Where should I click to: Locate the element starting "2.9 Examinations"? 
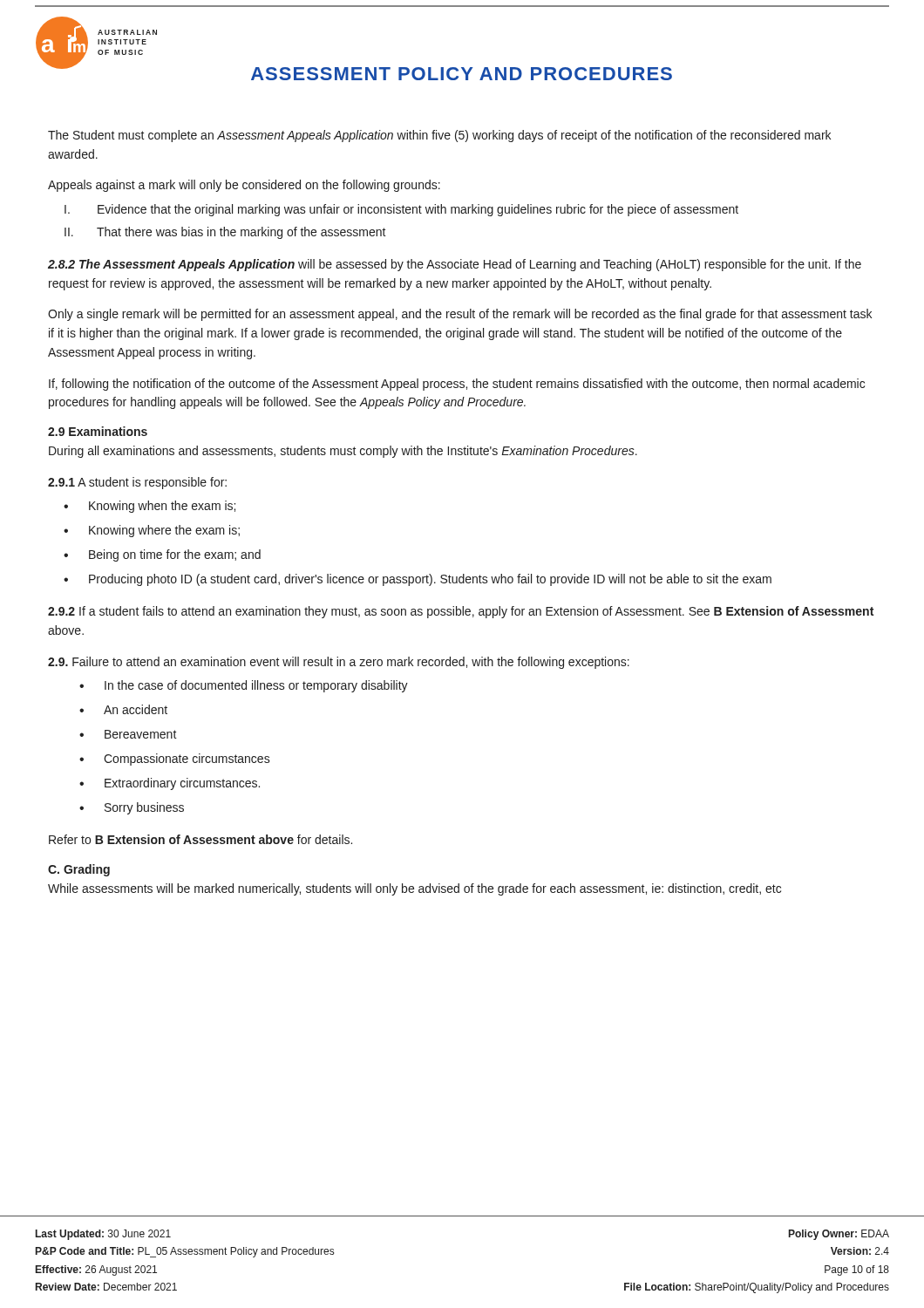98,432
